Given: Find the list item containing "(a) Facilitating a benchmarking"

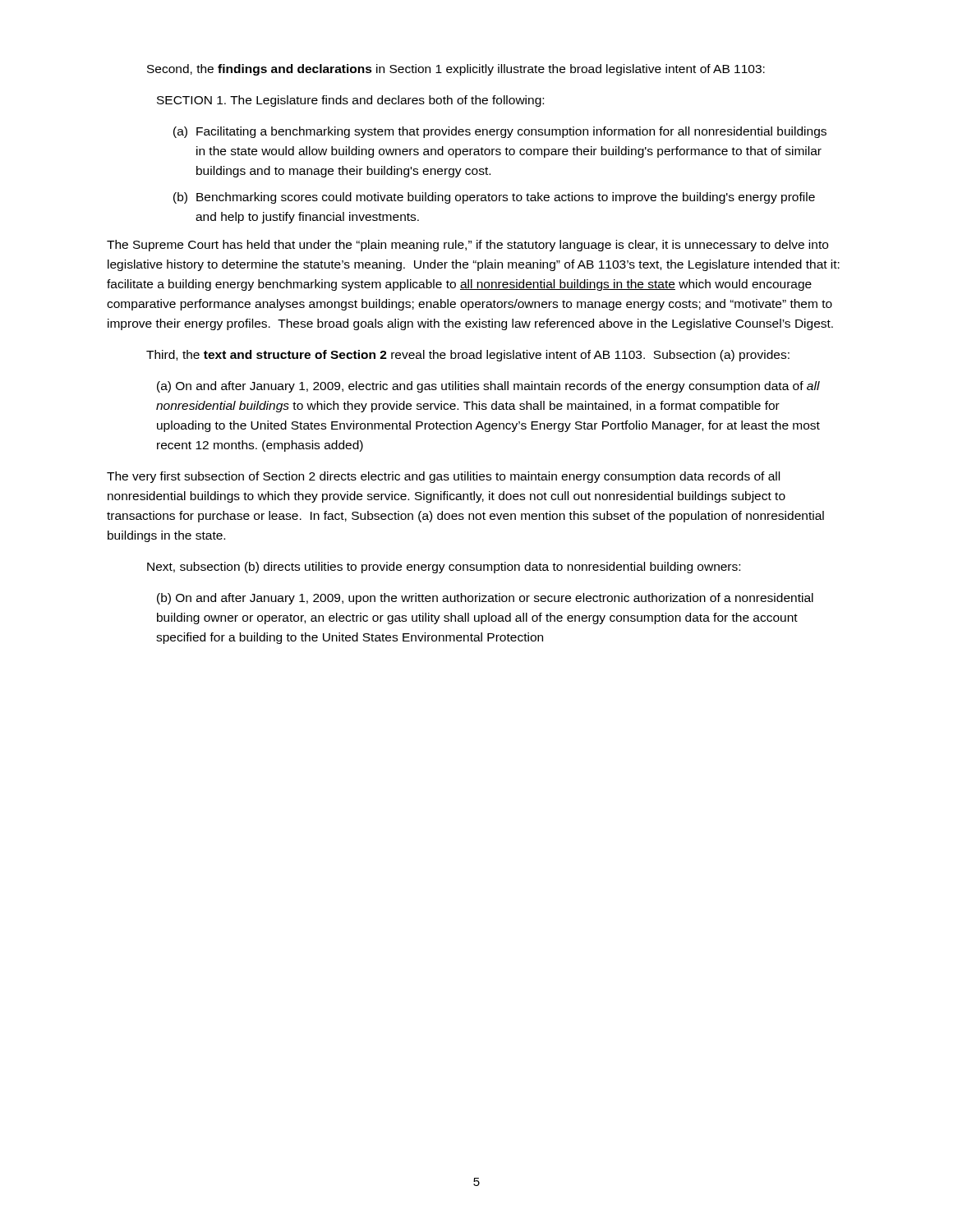Looking at the screenshot, I should click(501, 151).
